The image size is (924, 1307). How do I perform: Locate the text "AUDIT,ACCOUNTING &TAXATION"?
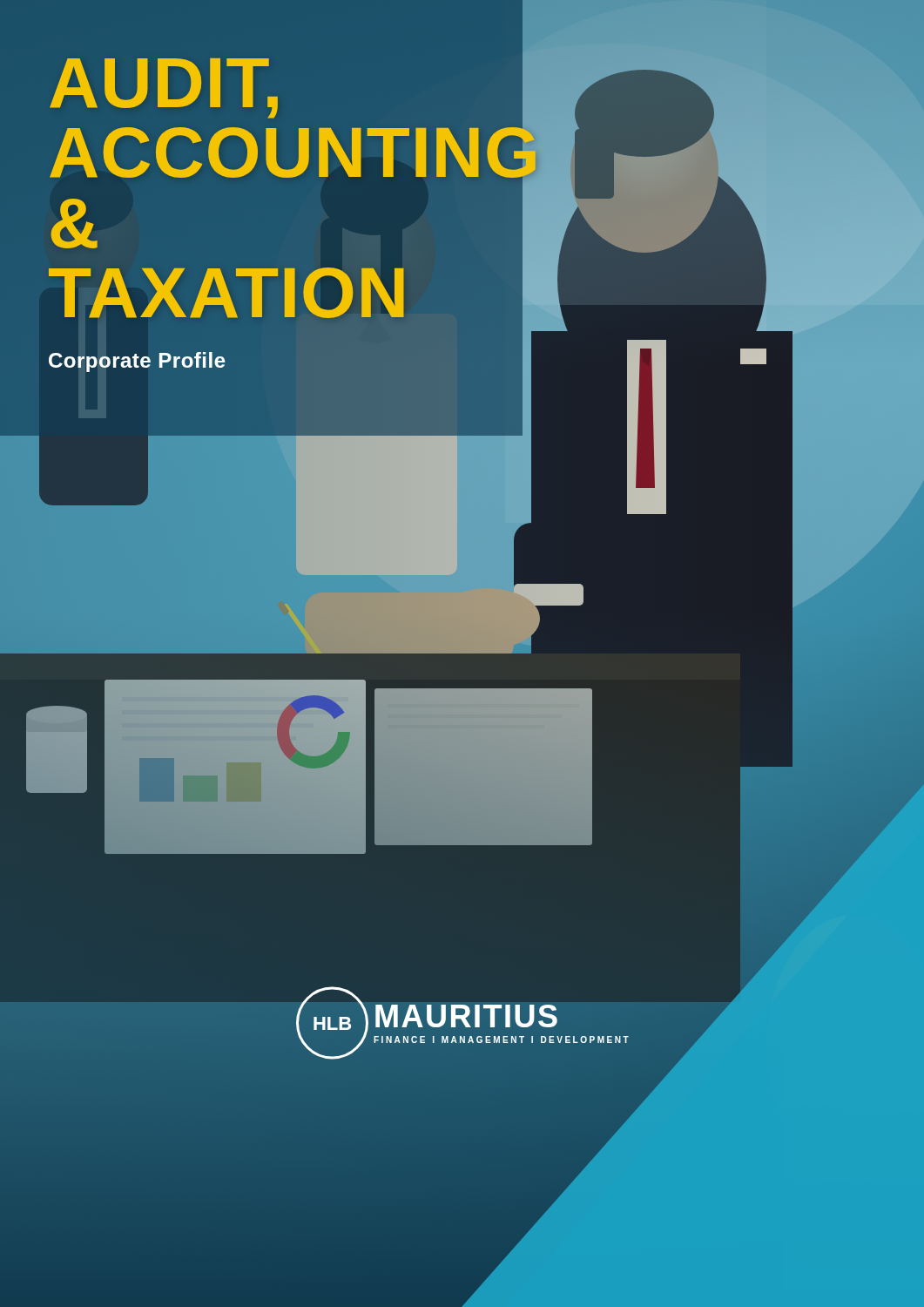(292, 188)
